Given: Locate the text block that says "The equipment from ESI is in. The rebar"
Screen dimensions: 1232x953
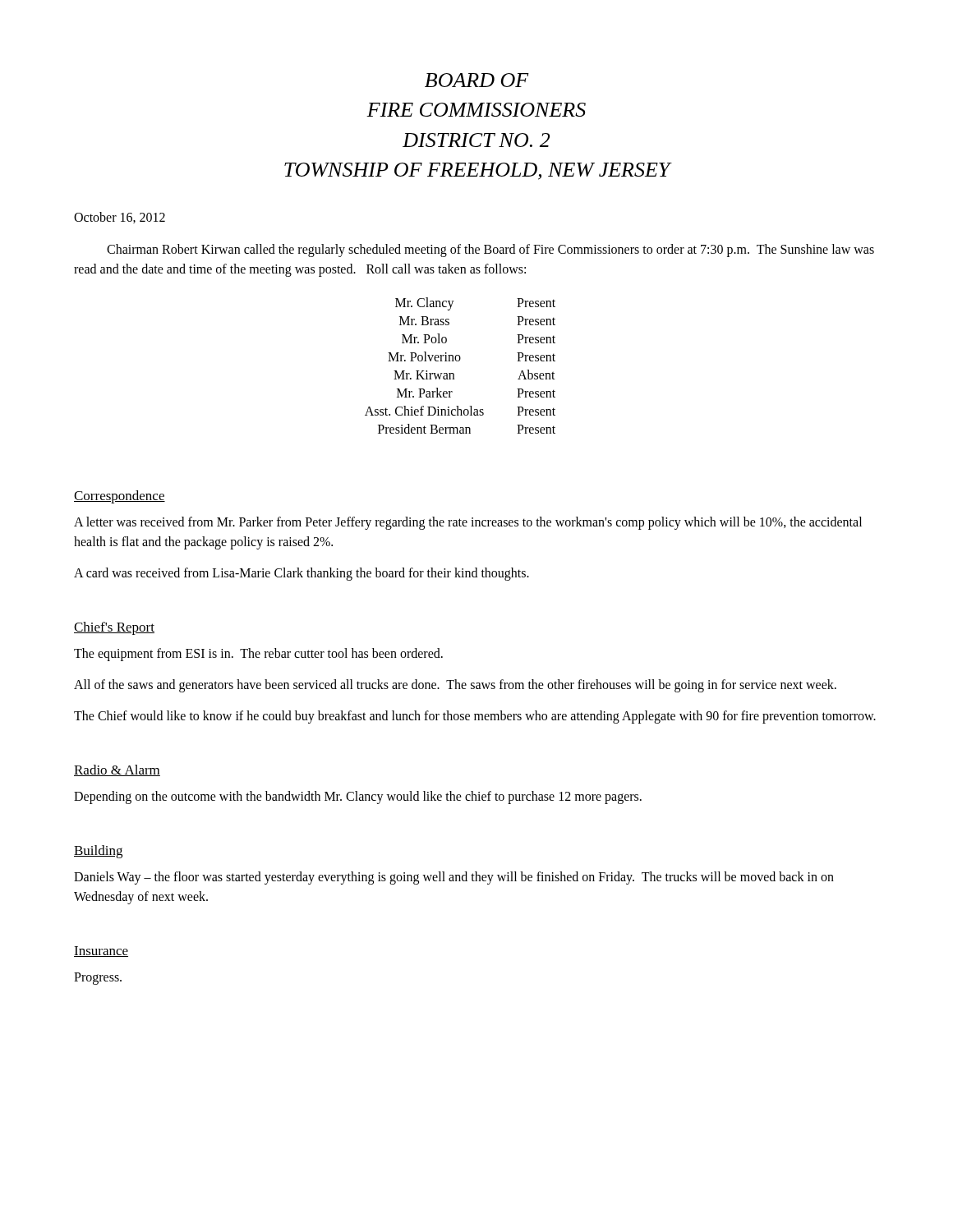Looking at the screenshot, I should 259,653.
